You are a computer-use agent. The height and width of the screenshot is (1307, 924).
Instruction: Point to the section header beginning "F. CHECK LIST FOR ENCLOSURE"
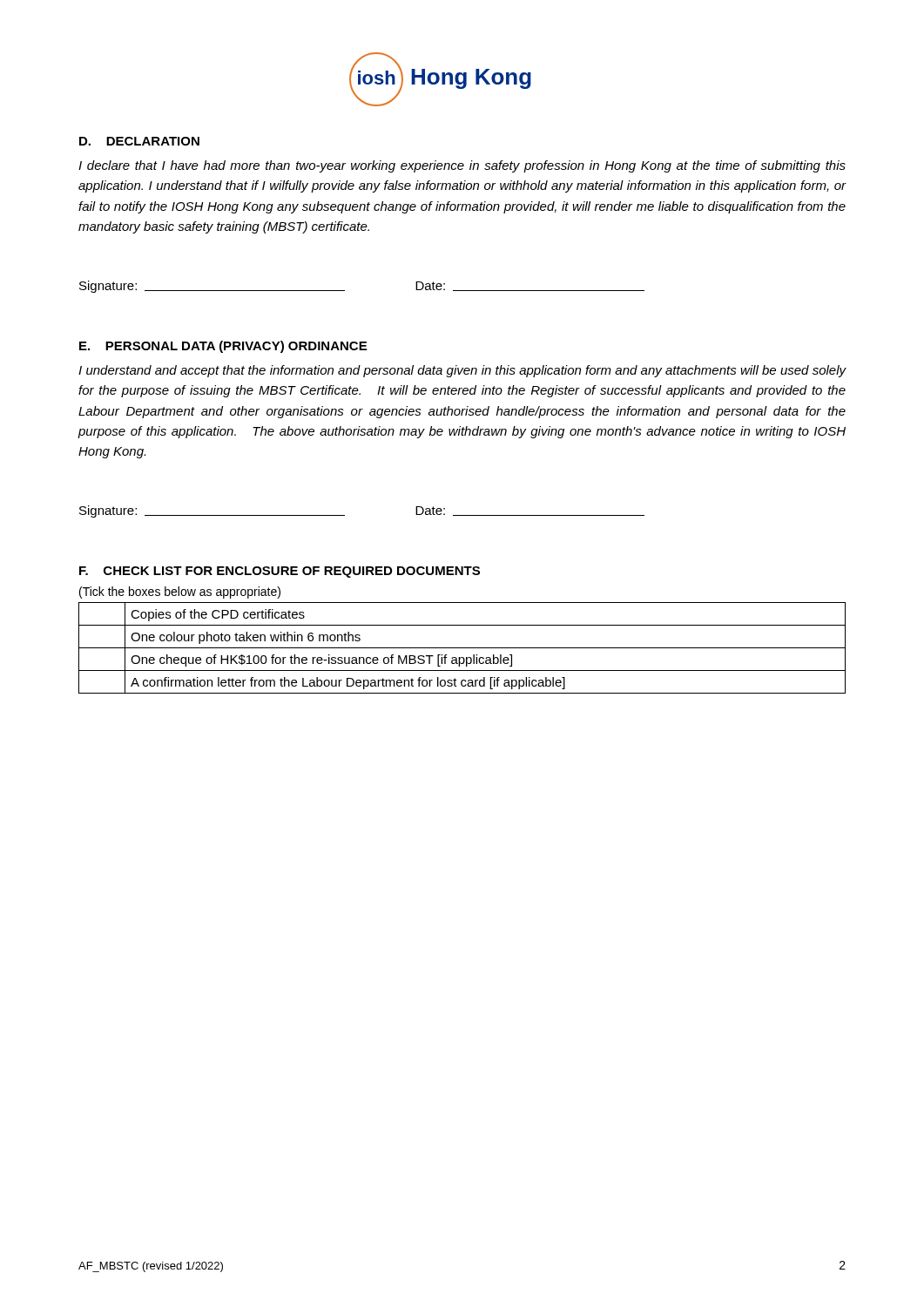[279, 571]
